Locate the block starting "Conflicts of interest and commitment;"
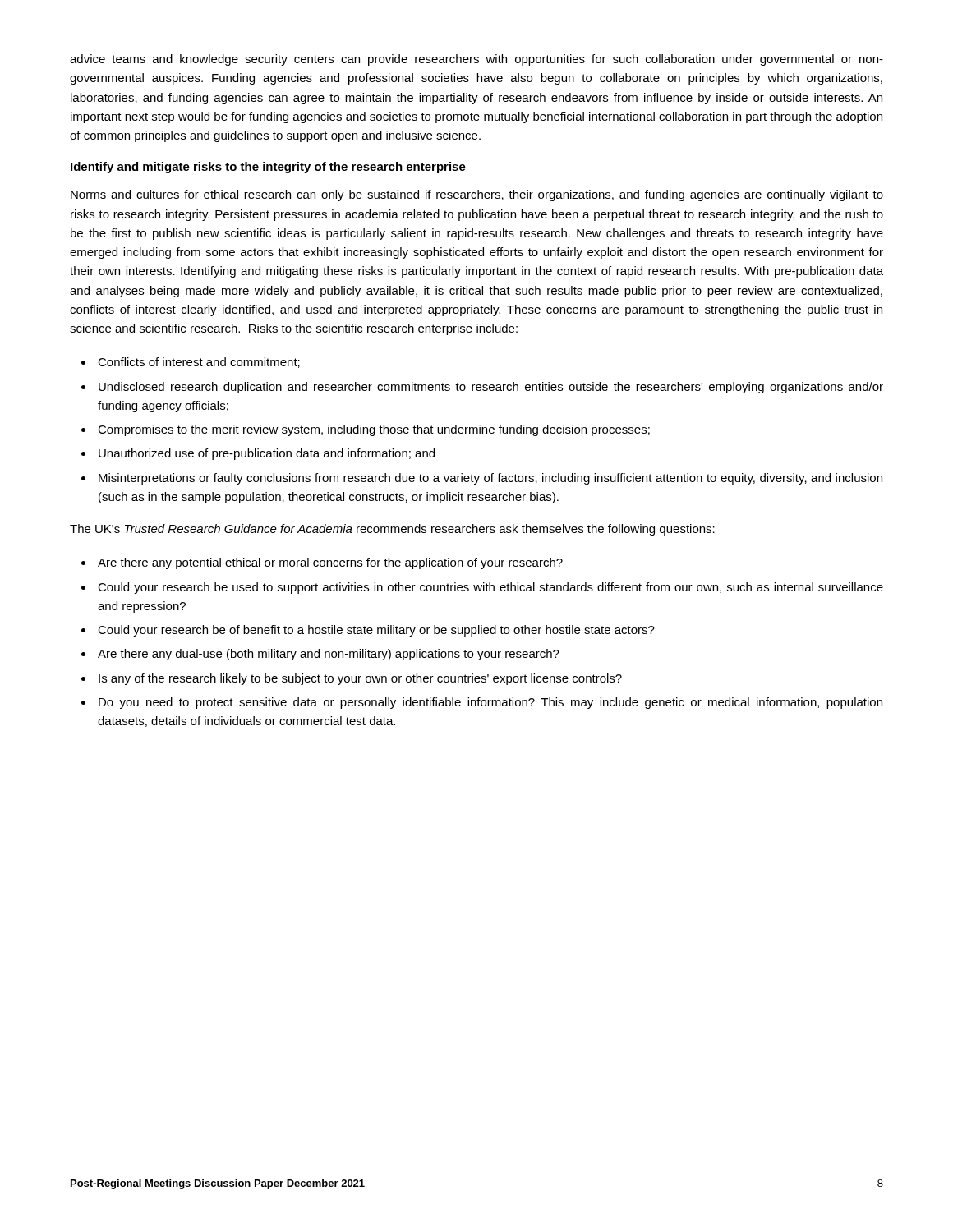The width and height of the screenshot is (953, 1232). tap(199, 362)
